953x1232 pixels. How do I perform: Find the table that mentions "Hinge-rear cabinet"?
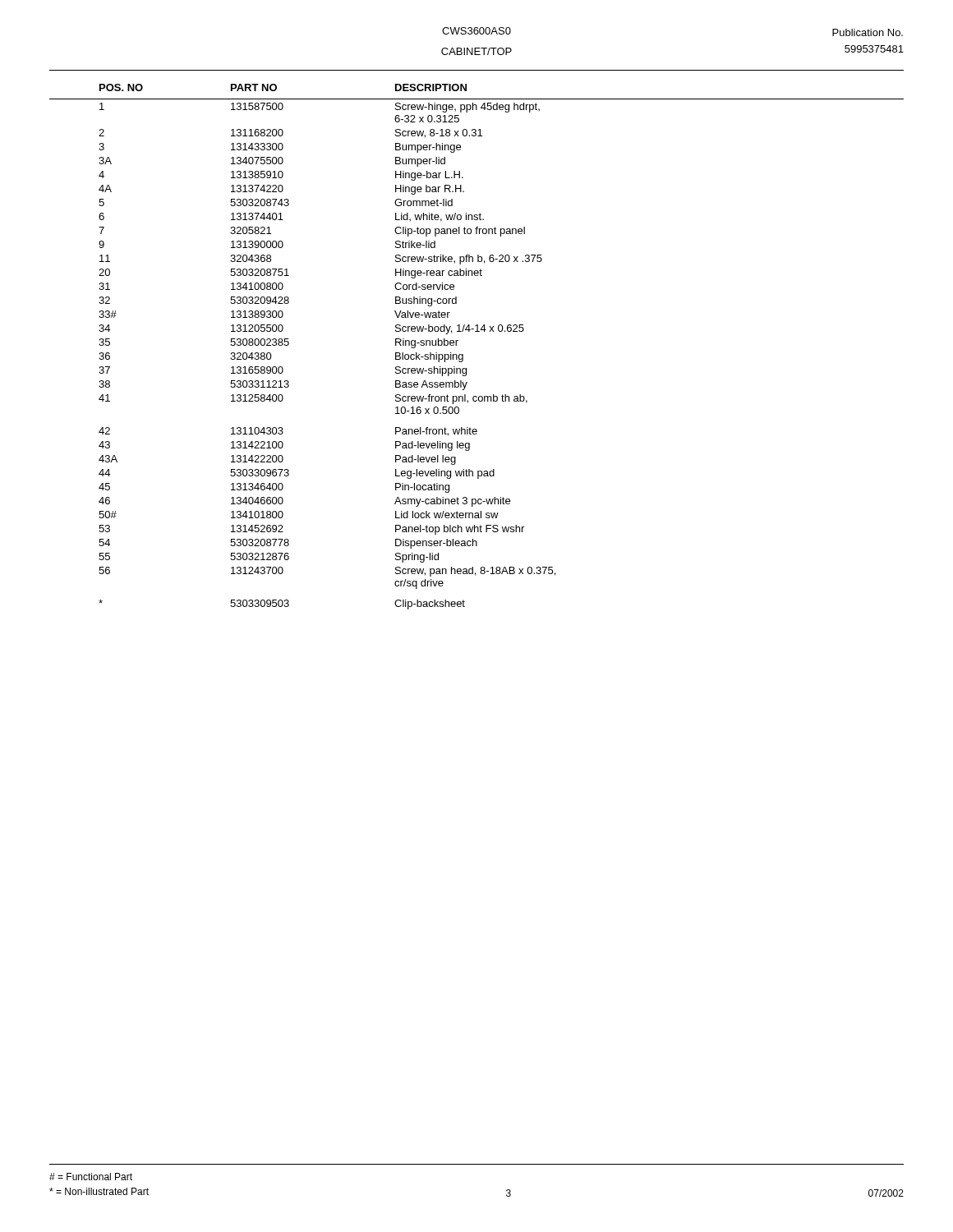(476, 344)
